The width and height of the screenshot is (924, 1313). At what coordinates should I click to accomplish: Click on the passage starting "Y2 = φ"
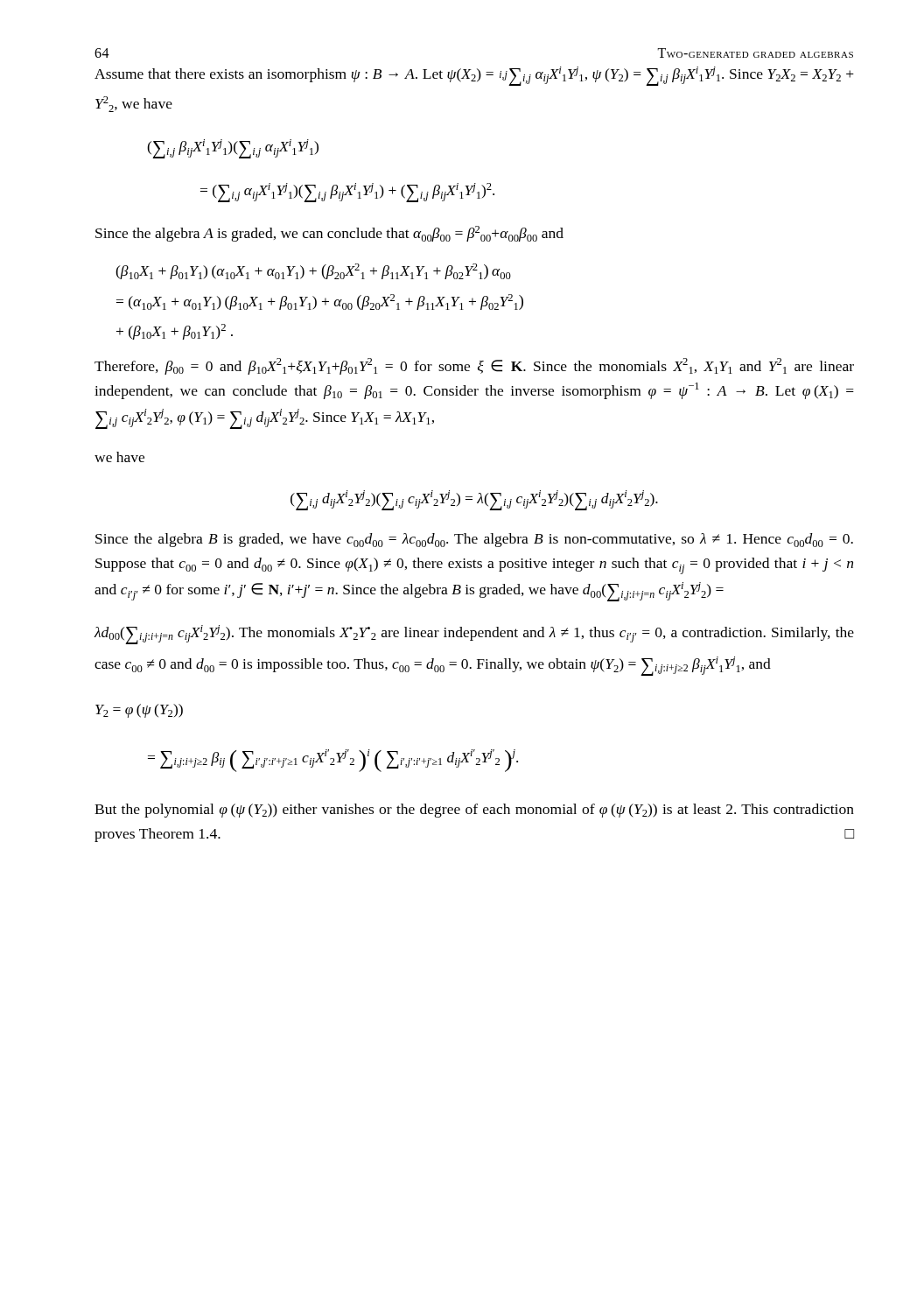coord(474,740)
